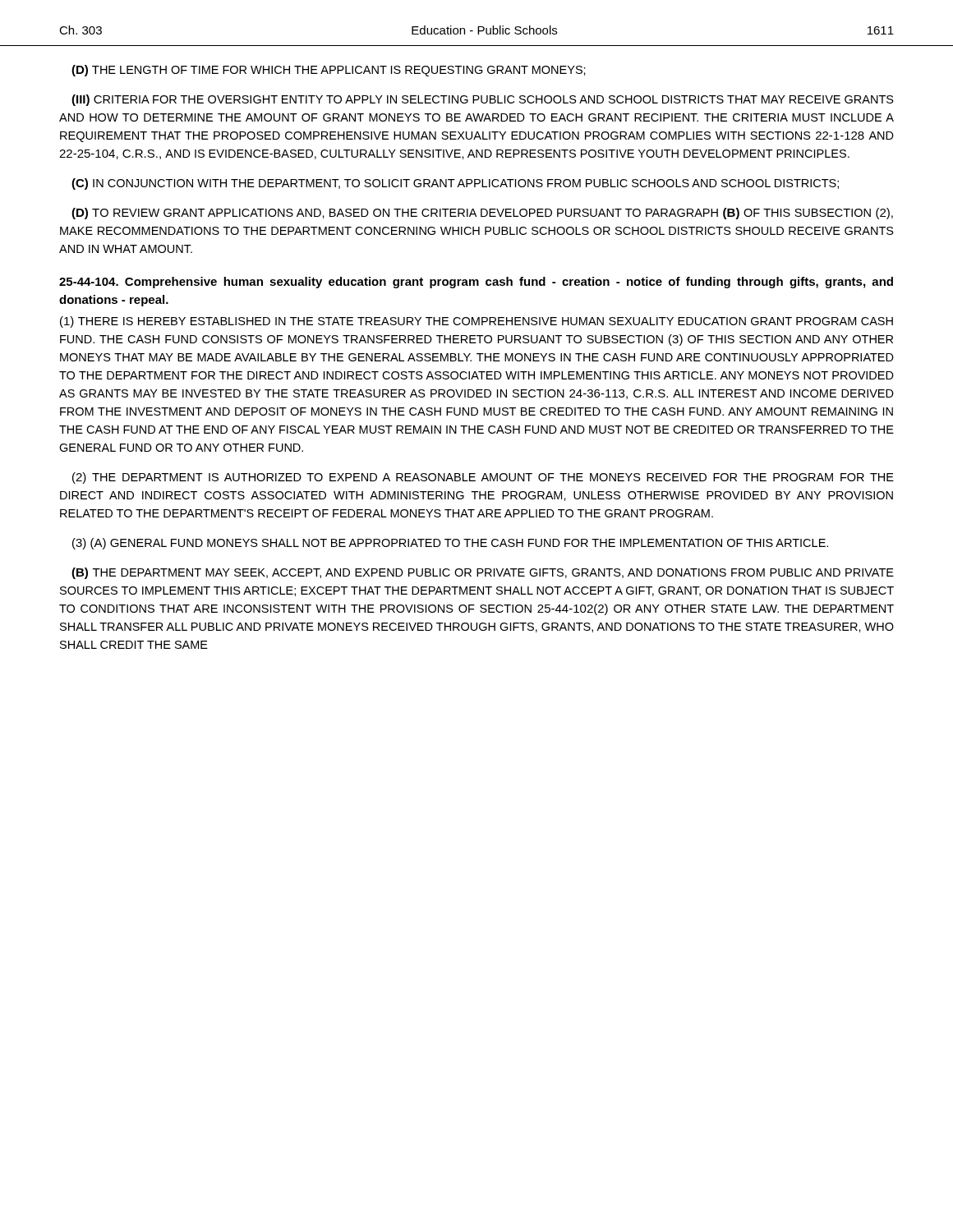Select the block starting "(D) THE LENGTH OF TIME FOR WHICH"
The image size is (953, 1232).
click(x=323, y=69)
